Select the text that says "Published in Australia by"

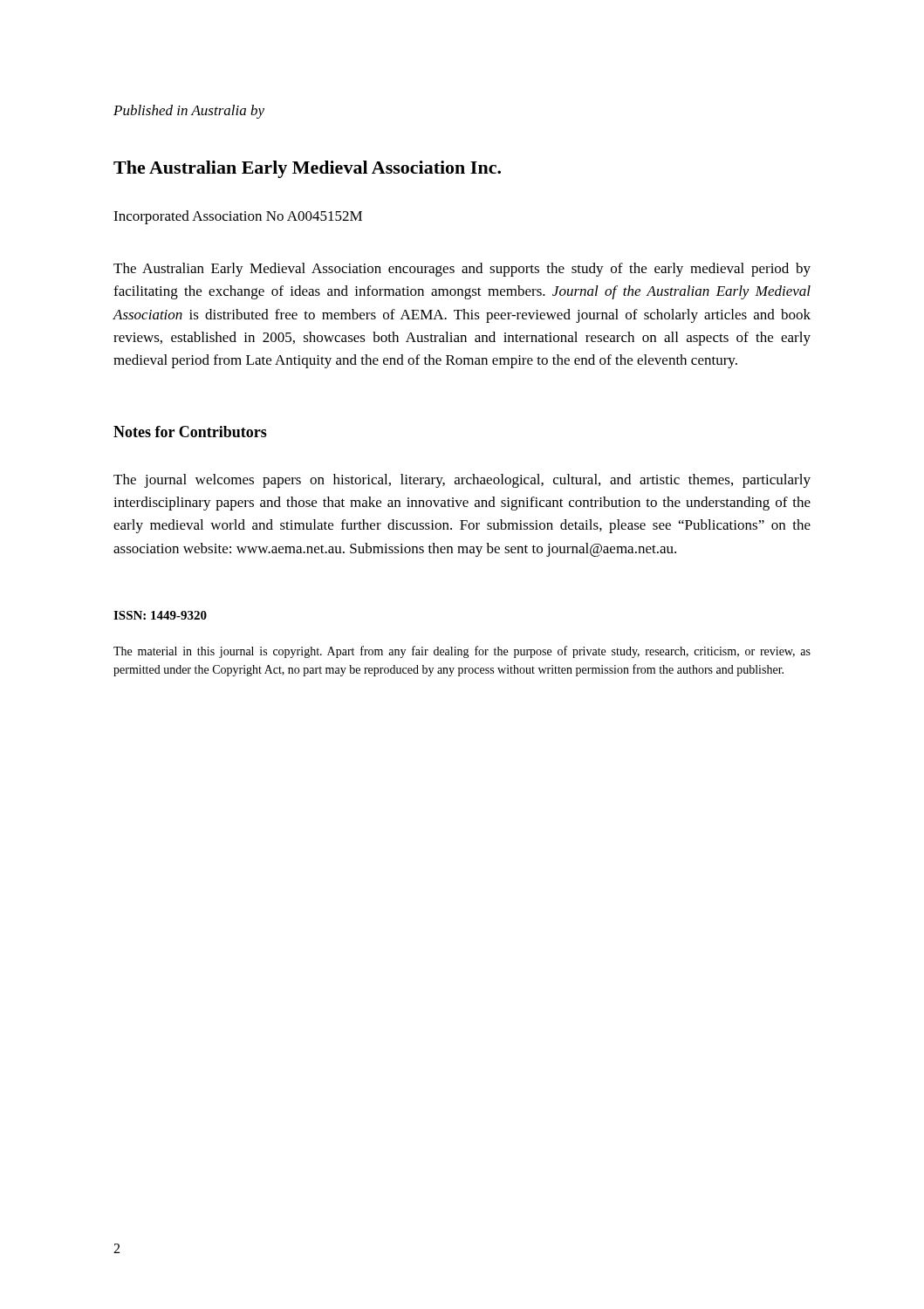[x=189, y=111]
